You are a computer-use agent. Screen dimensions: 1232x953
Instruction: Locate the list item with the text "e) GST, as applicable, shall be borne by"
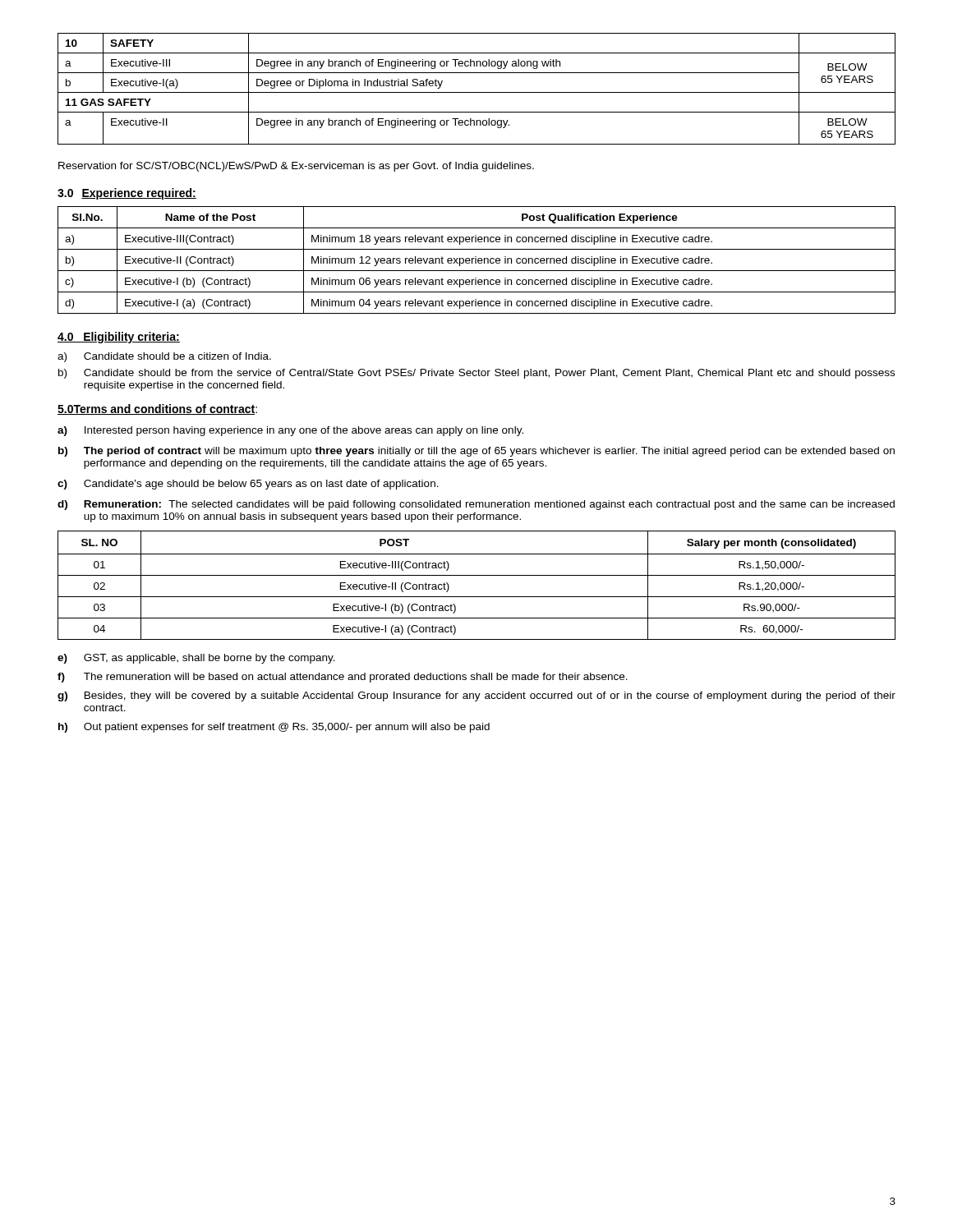pos(196,659)
